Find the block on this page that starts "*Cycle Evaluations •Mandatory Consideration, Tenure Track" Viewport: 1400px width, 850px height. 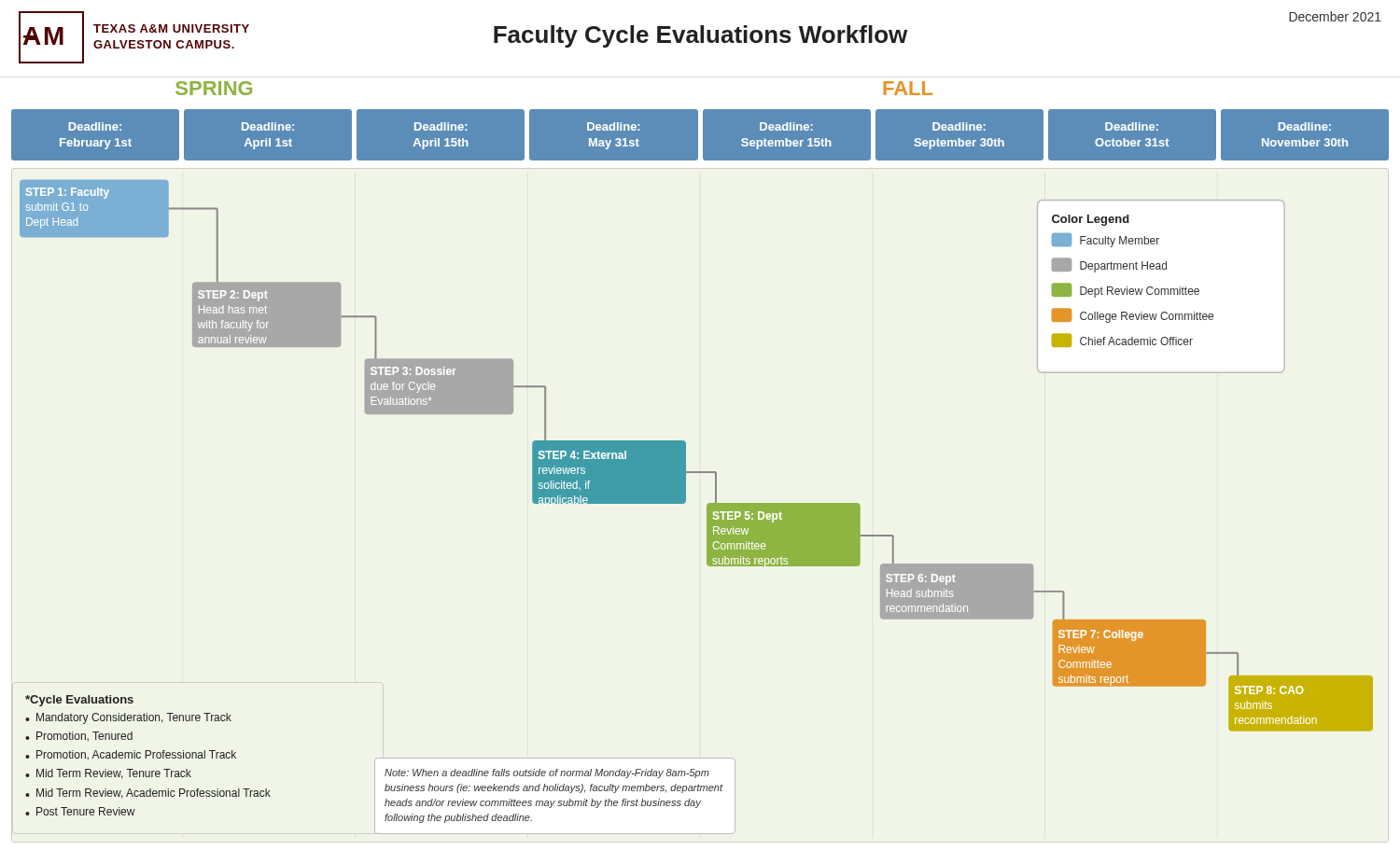click(x=198, y=757)
